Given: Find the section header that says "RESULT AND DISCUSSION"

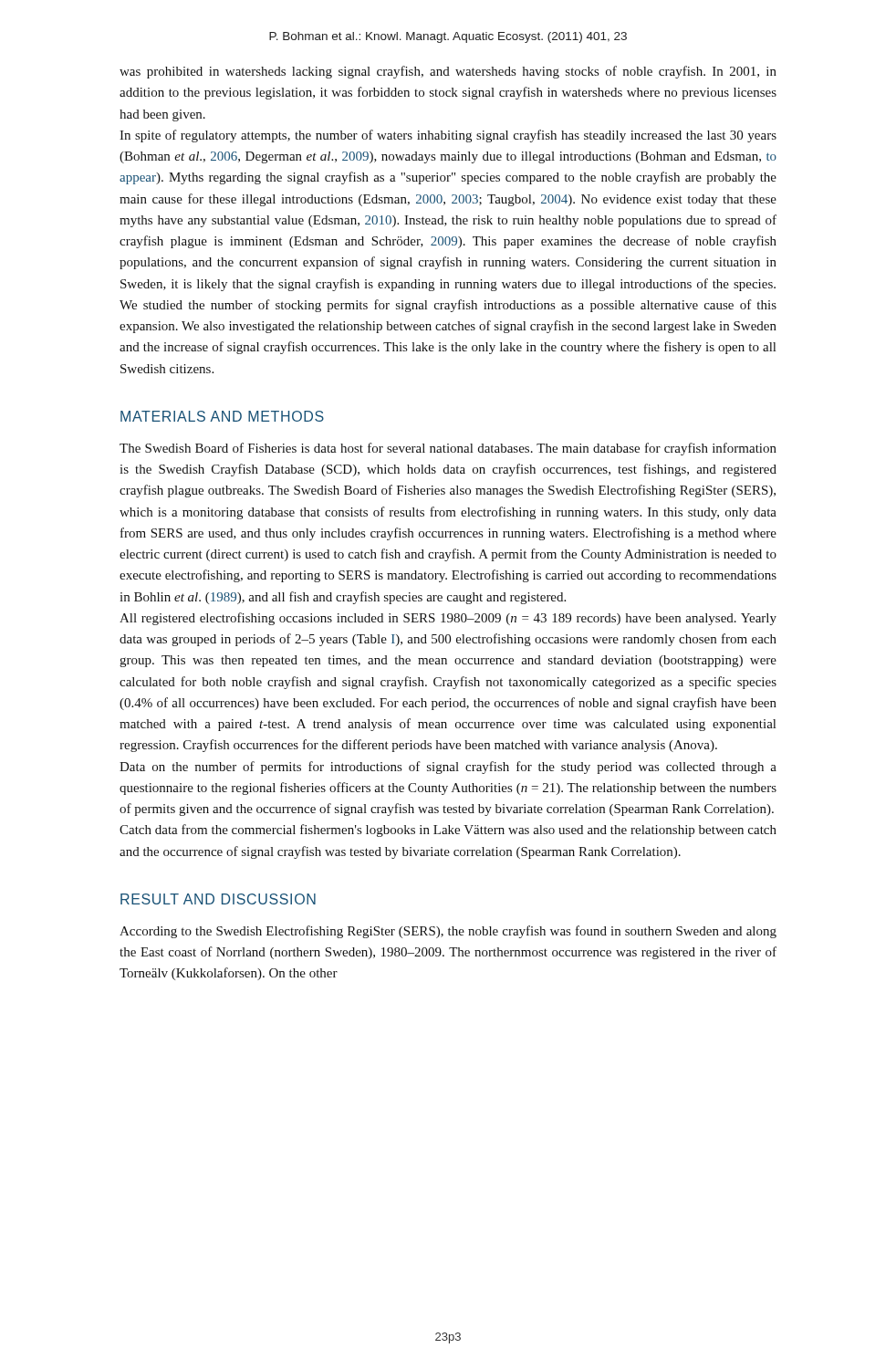Looking at the screenshot, I should 218,899.
